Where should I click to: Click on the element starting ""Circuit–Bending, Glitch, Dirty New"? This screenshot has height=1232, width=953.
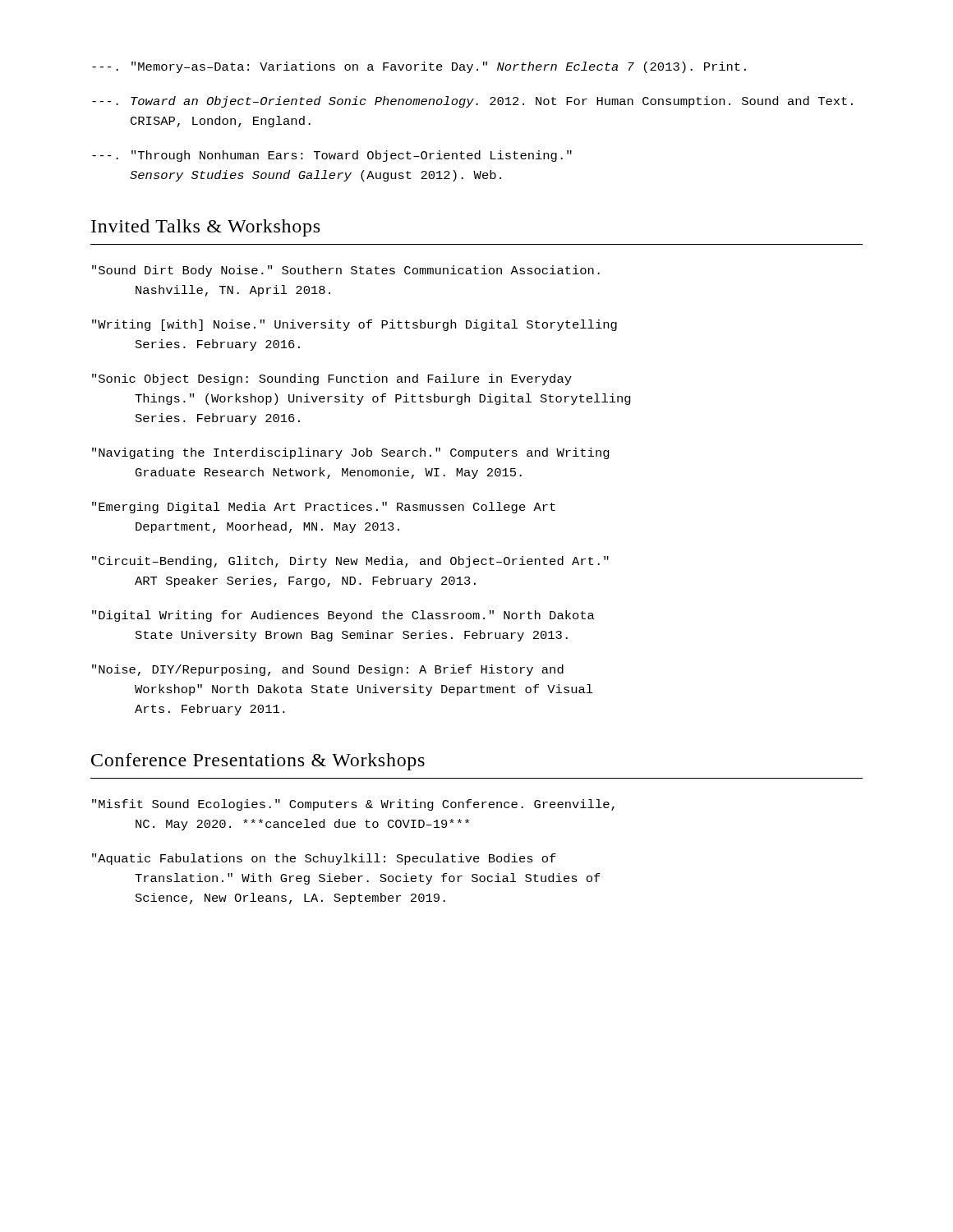click(x=476, y=572)
